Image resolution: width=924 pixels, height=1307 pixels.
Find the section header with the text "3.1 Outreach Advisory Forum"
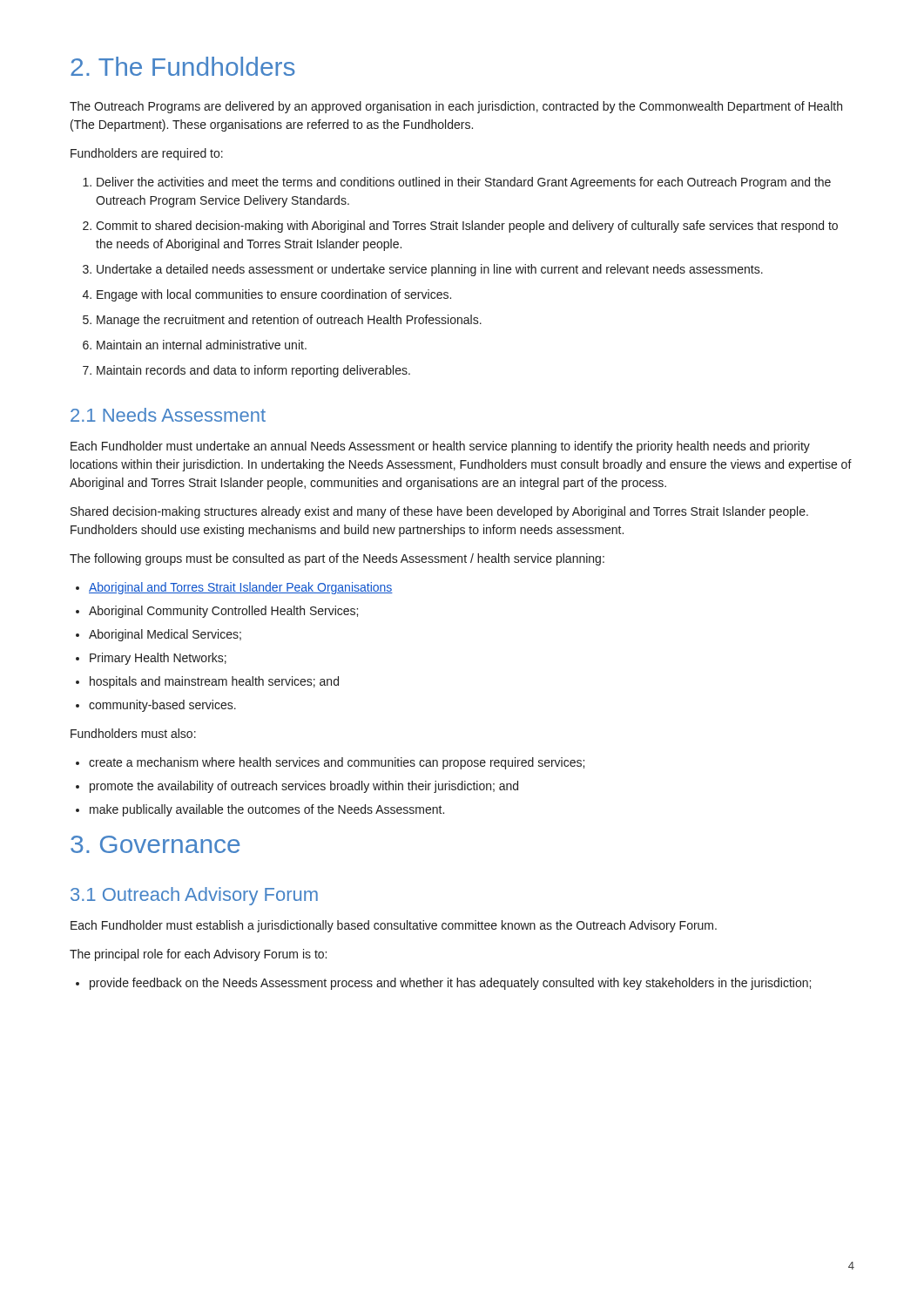(x=194, y=896)
